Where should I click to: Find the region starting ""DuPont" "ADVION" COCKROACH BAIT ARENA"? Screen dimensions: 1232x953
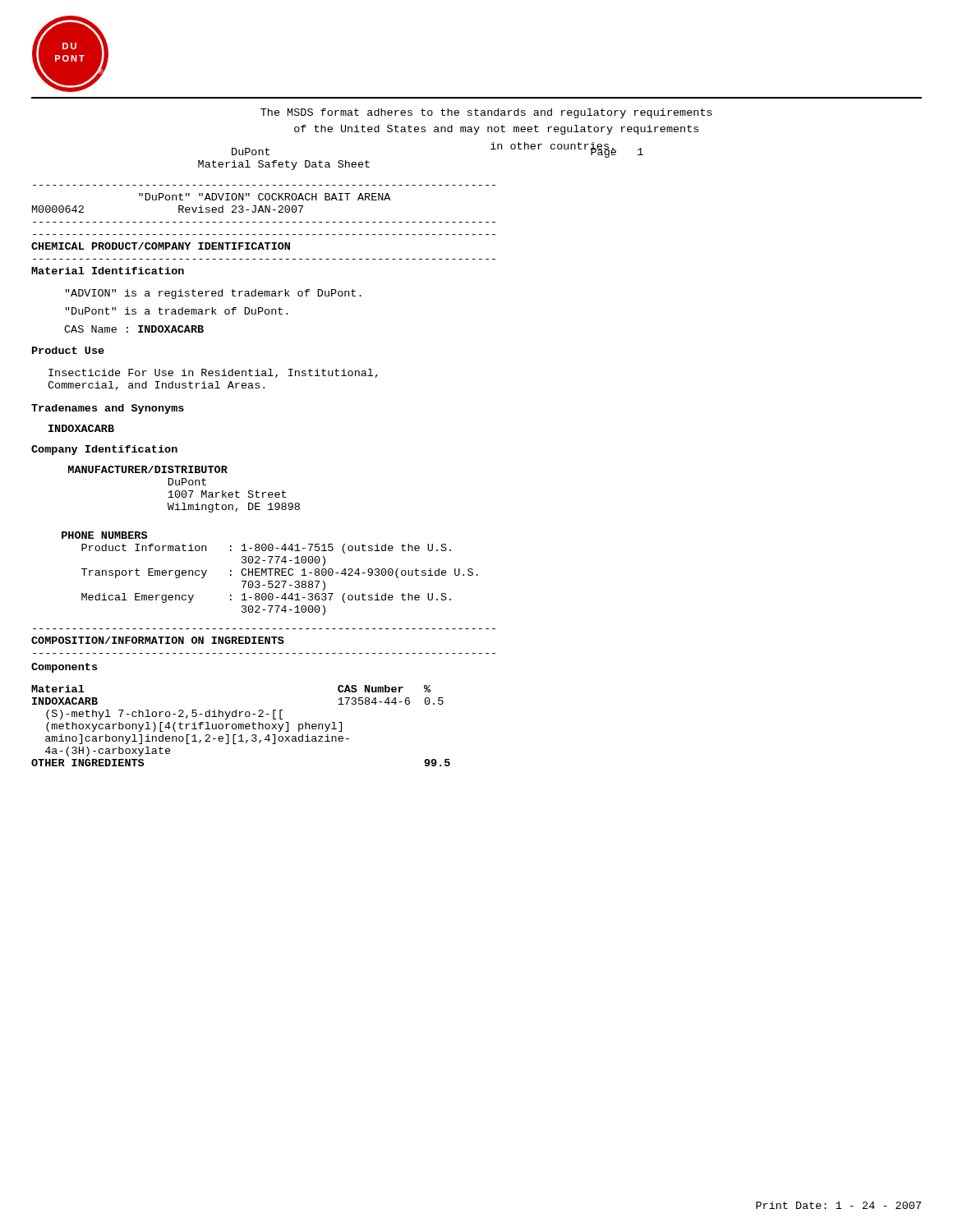(211, 204)
